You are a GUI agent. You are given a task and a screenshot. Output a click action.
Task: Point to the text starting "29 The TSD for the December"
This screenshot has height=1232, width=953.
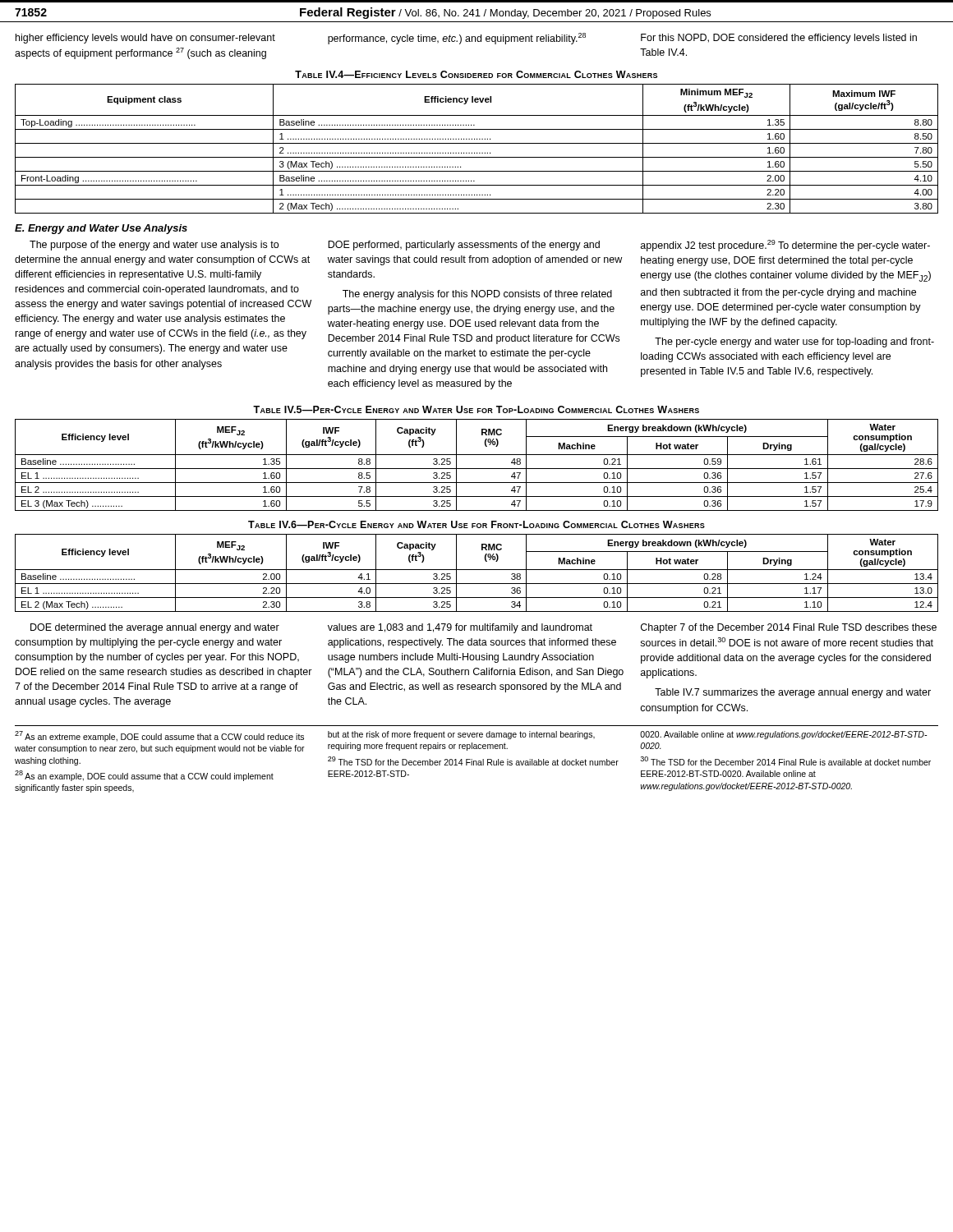(473, 767)
